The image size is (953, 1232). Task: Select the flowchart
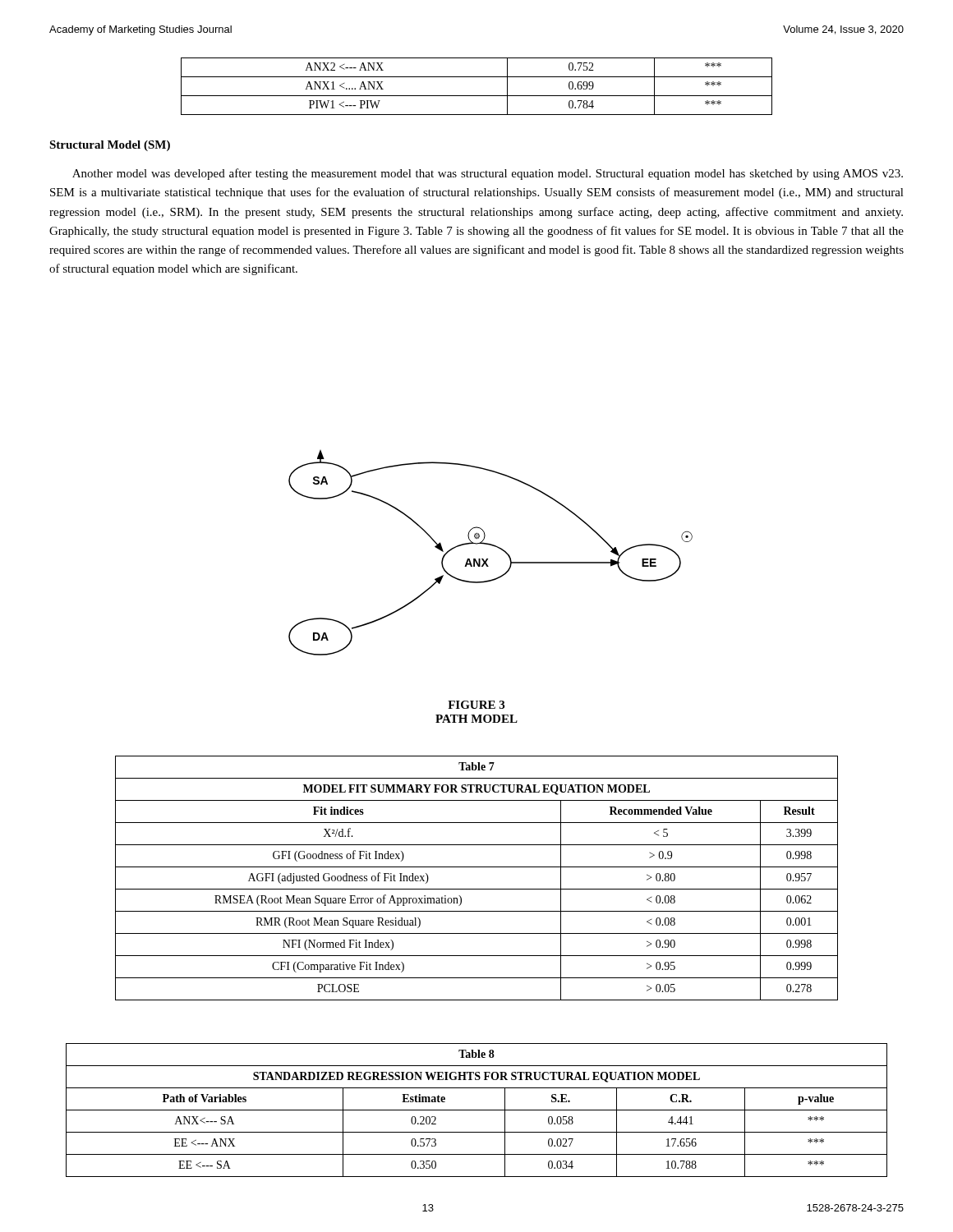tap(476, 558)
